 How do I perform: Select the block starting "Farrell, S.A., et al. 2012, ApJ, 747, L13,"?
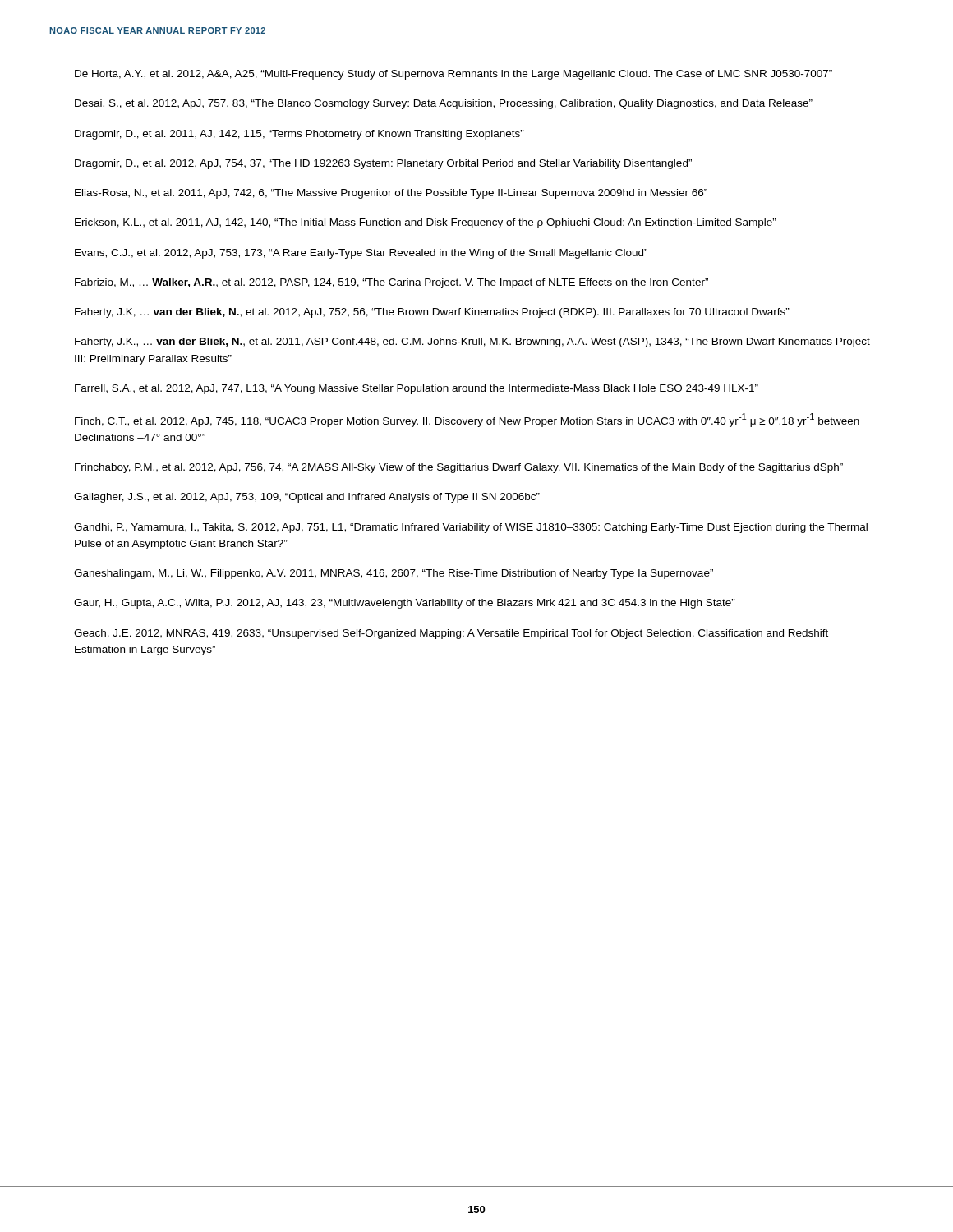click(416, 388)
